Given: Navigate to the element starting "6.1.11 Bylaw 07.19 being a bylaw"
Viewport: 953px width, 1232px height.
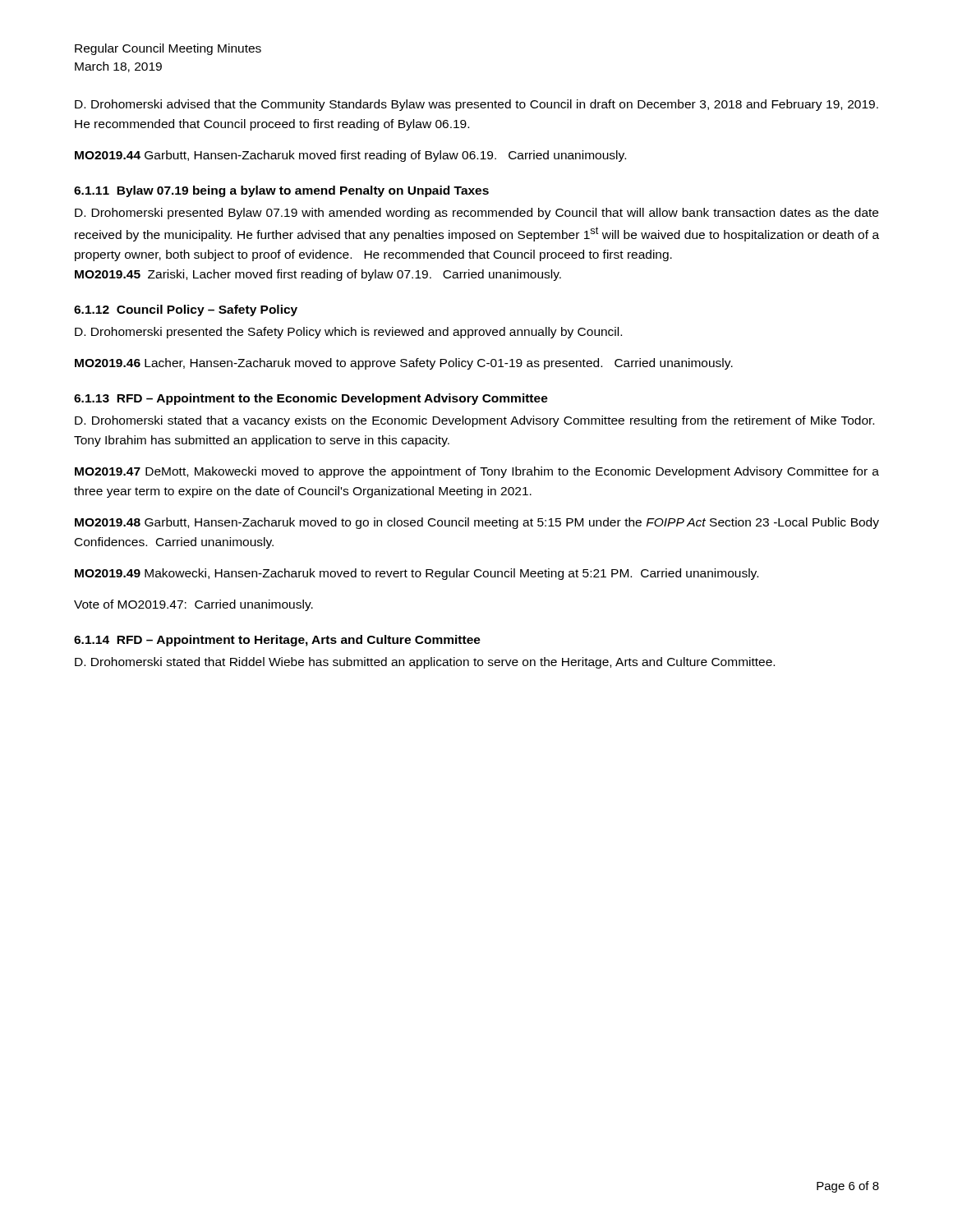Looking at the screenshot, I should (282, 190).
